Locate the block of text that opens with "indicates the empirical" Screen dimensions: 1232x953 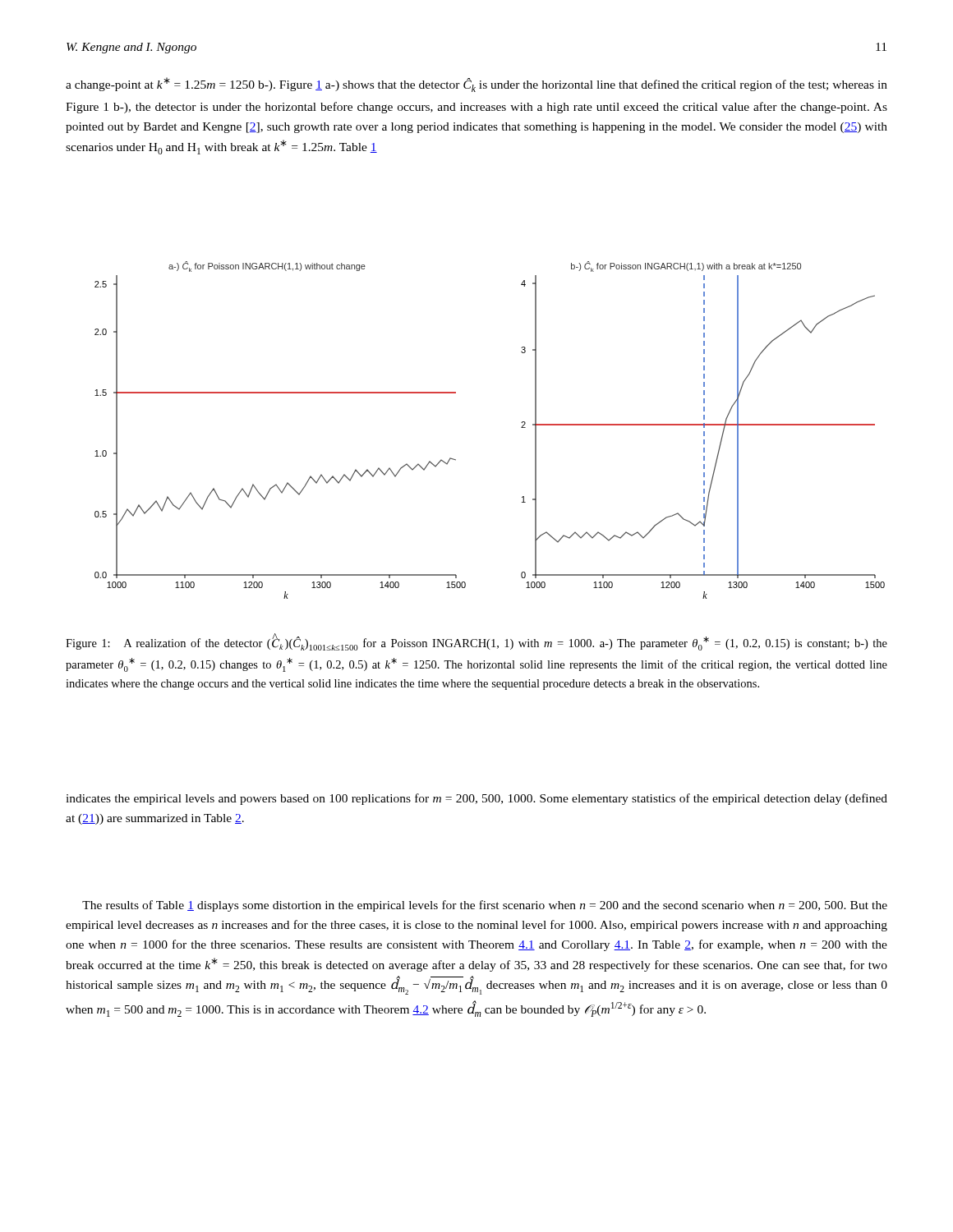(x=476, y=808)
